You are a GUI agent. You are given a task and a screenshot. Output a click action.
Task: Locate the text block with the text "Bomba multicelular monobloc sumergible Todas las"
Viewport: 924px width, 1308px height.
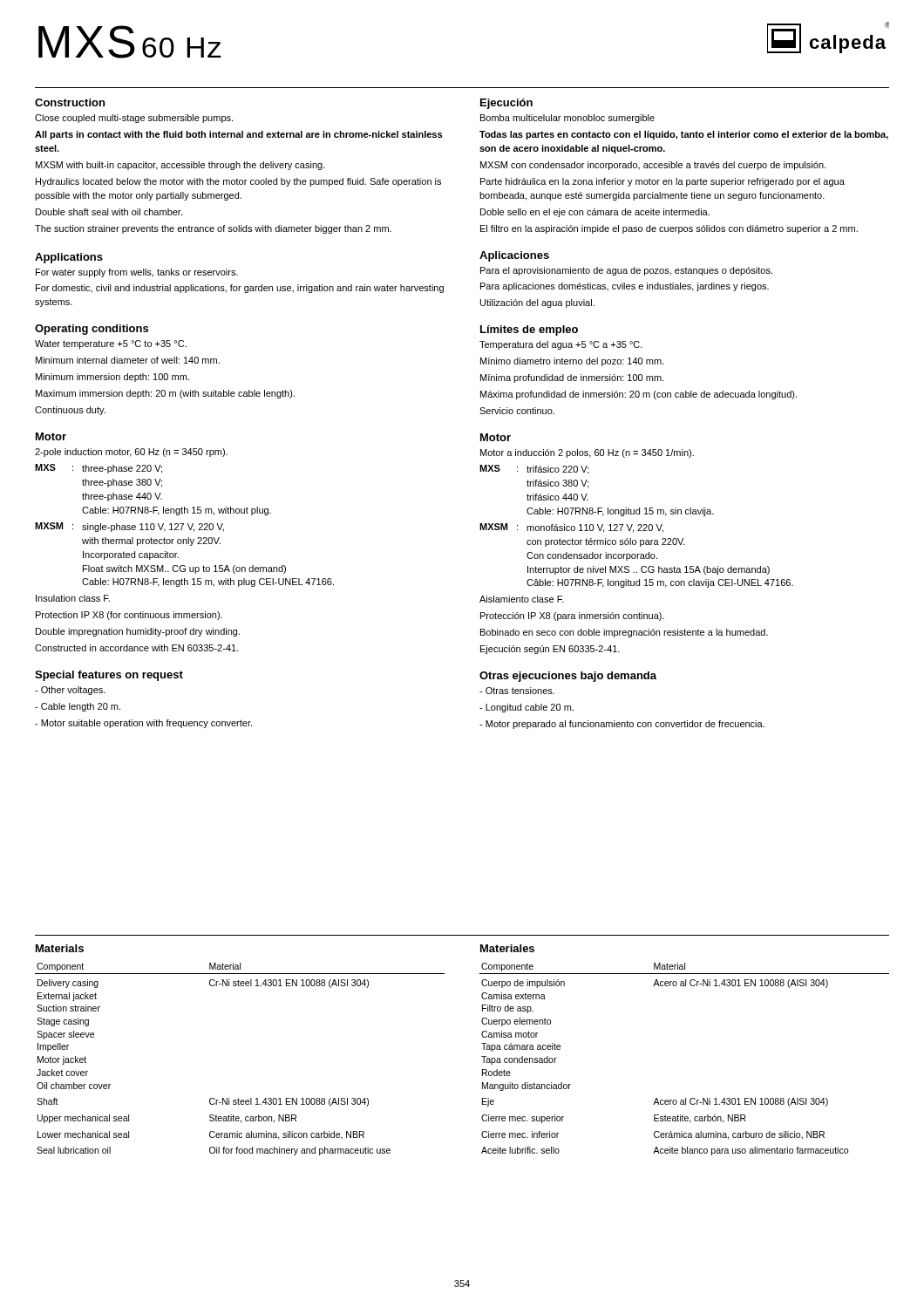[x=684, y=174]
